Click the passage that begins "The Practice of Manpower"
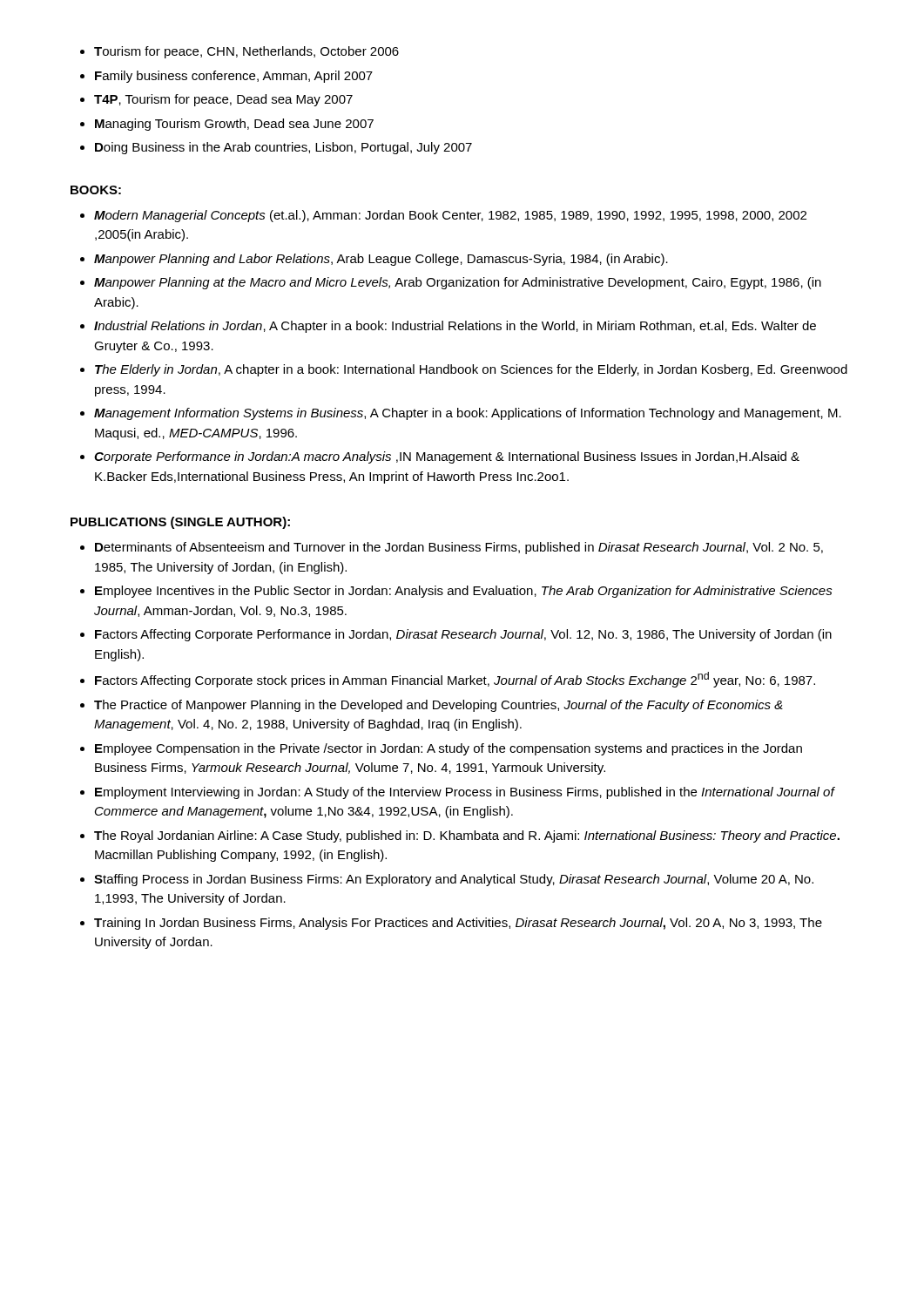The height and width of the screenshot is (1307, 924). pos(462,715)
